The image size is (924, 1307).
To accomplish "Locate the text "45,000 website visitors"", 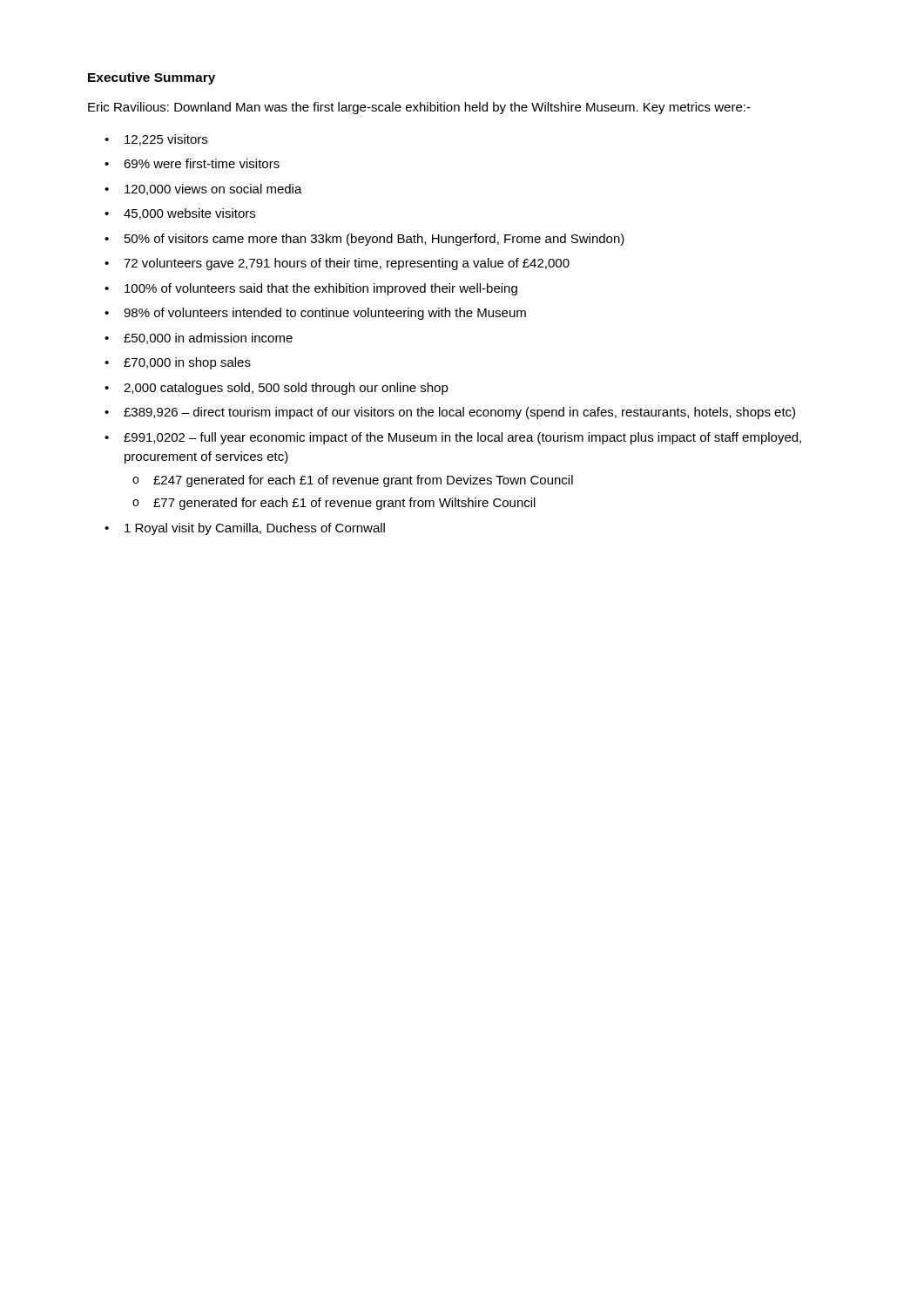I will 190,213.
